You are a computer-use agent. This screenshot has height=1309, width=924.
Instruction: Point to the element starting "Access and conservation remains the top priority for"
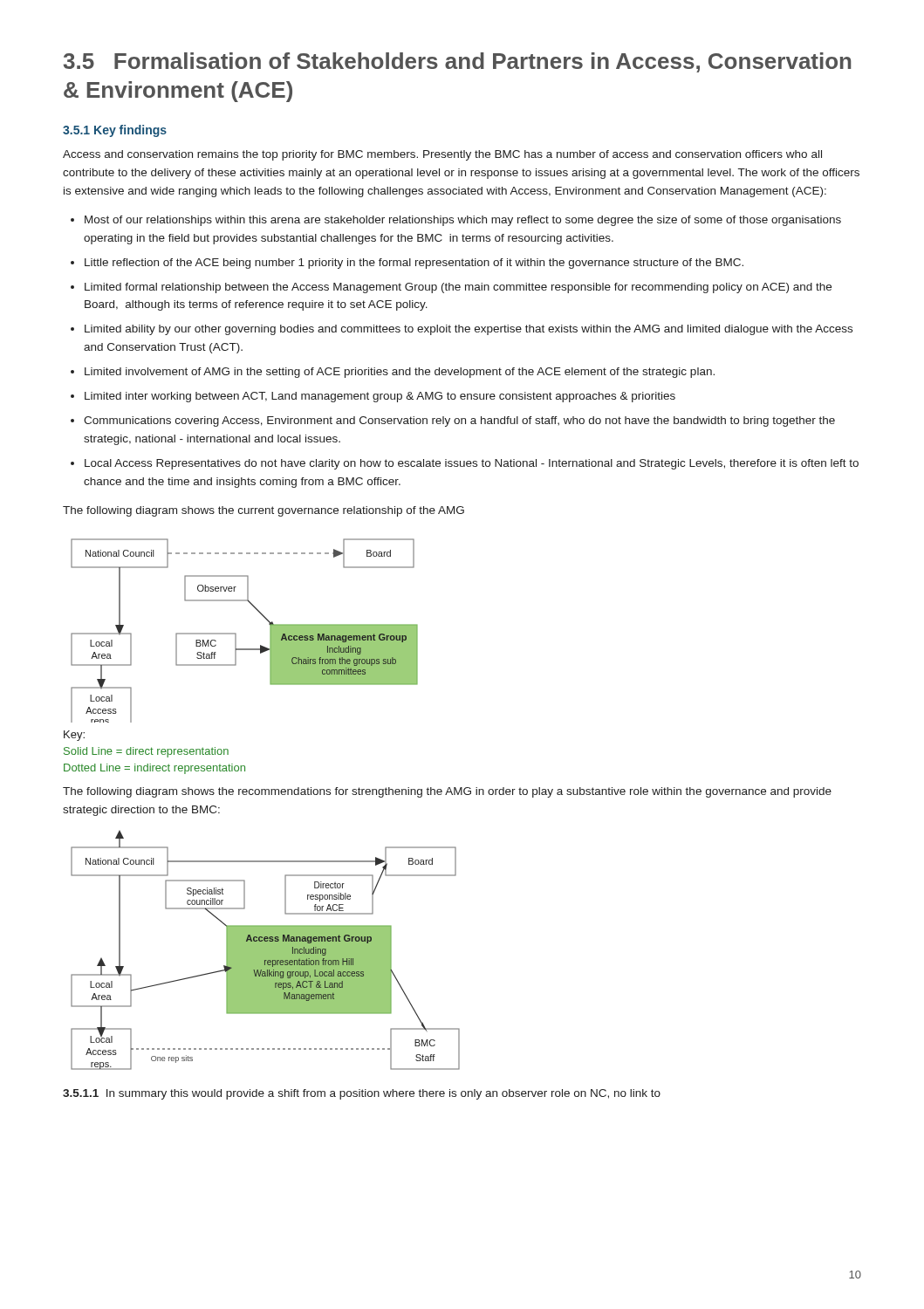click(x=462, y=173)
